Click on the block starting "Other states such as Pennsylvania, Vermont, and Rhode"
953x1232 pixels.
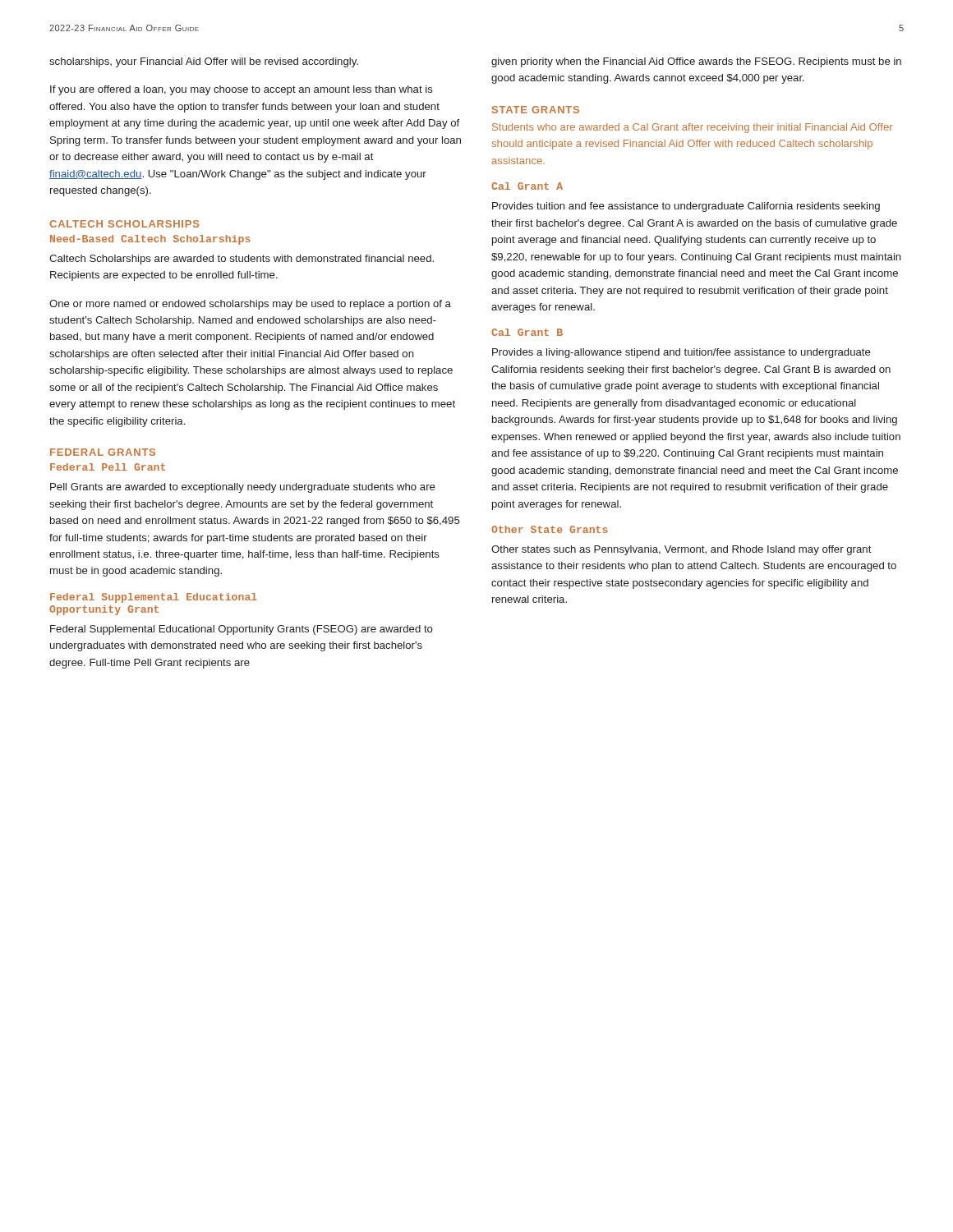694,574
